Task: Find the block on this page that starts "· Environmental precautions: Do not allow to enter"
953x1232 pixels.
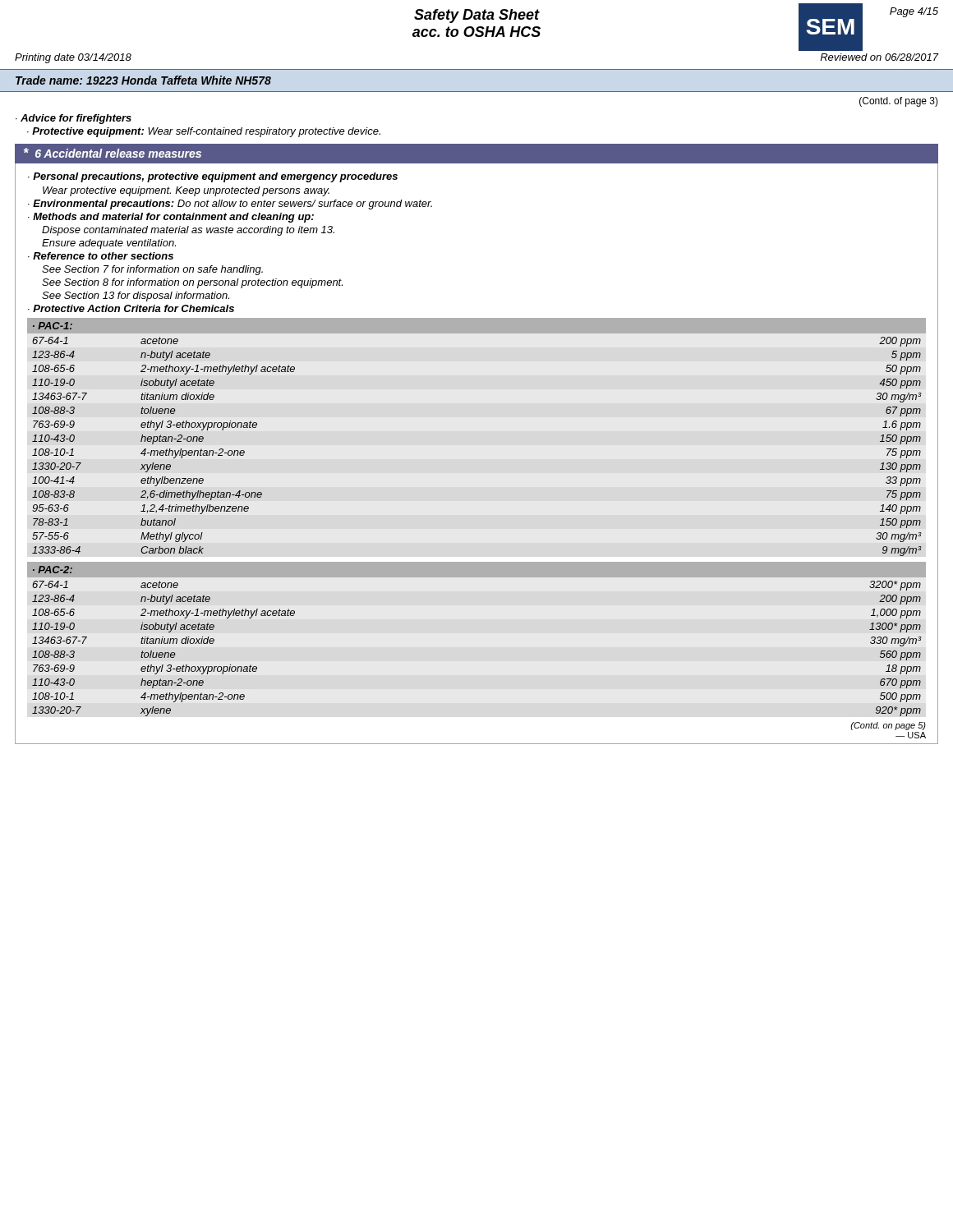Action: click(x=230, y=203)
